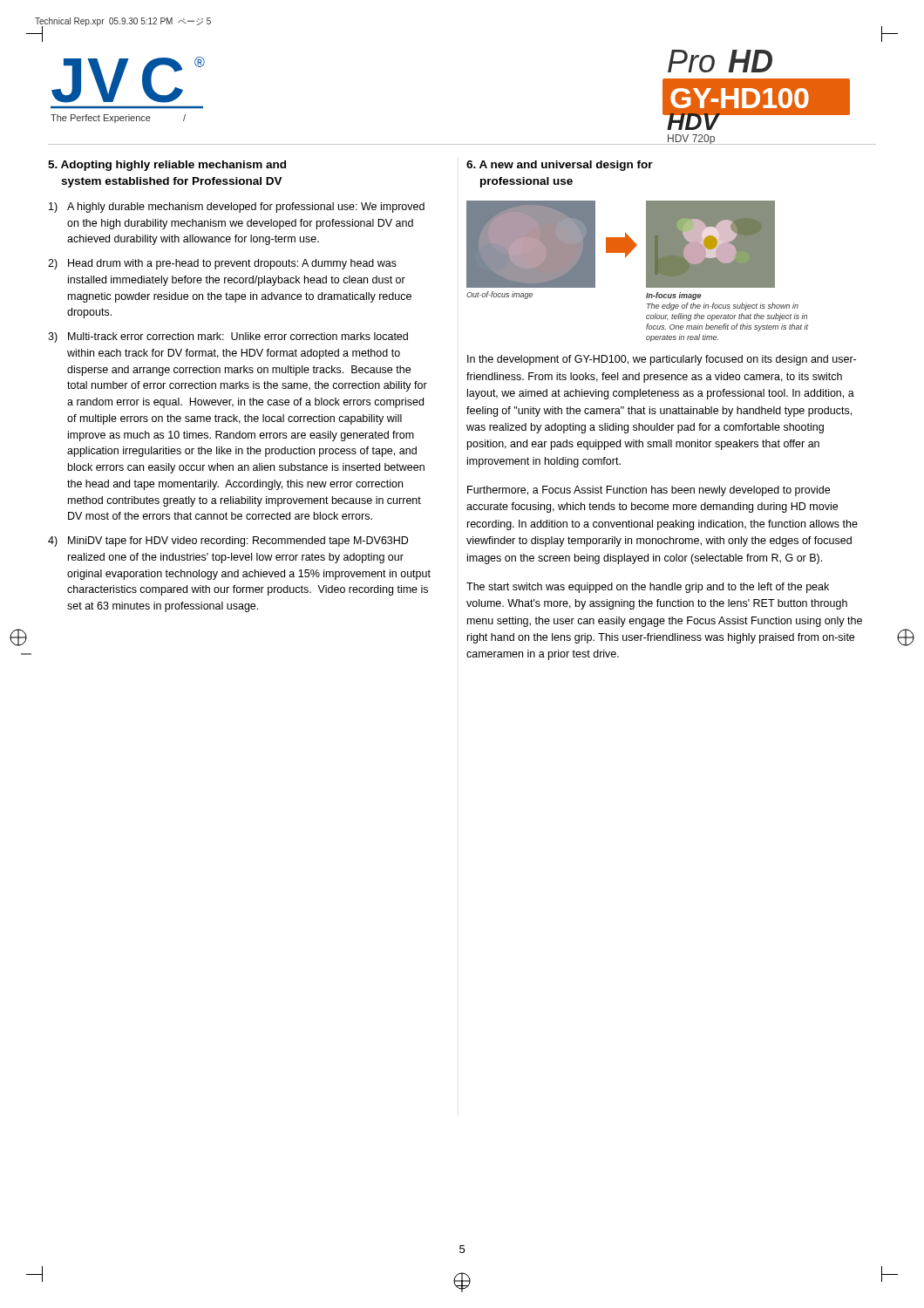Select the text block that says "The start switch"
This screenshot has width=924, height=1308.
[664, 621]
